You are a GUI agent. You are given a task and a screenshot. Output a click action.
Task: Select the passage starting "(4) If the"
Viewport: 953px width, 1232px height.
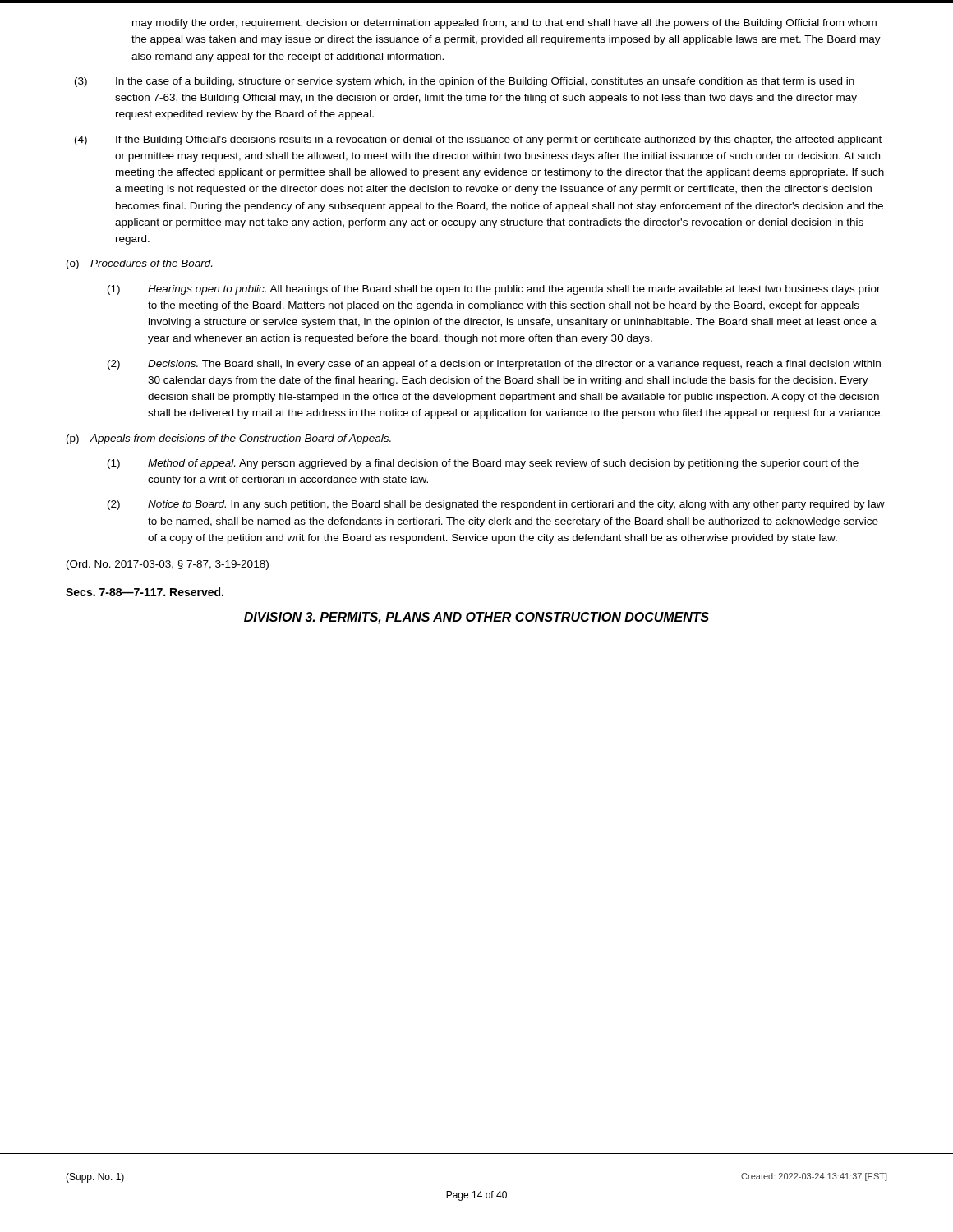tap(476, 189)
